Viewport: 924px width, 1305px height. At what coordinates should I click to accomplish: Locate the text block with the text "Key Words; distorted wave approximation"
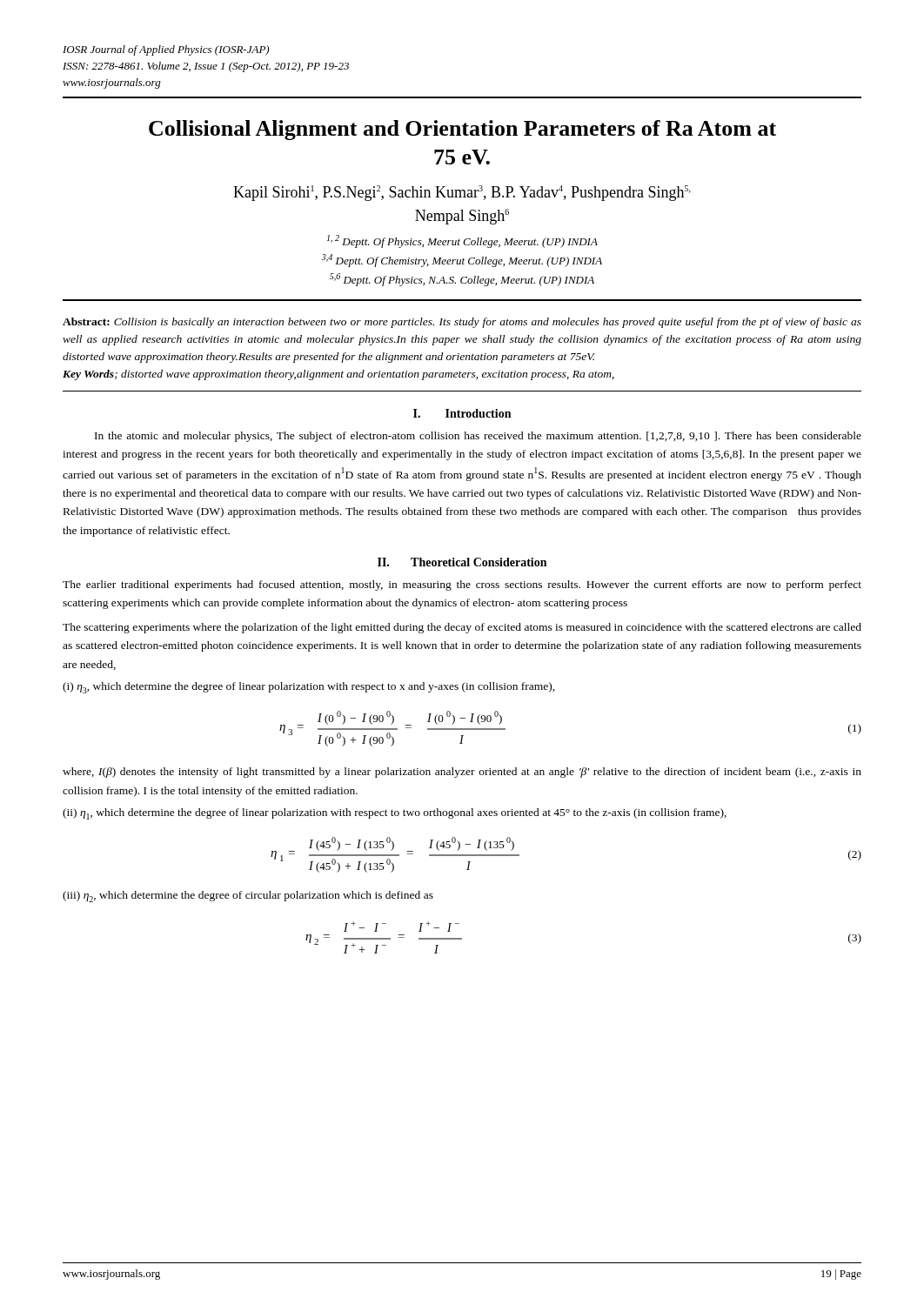pos(339,374)
